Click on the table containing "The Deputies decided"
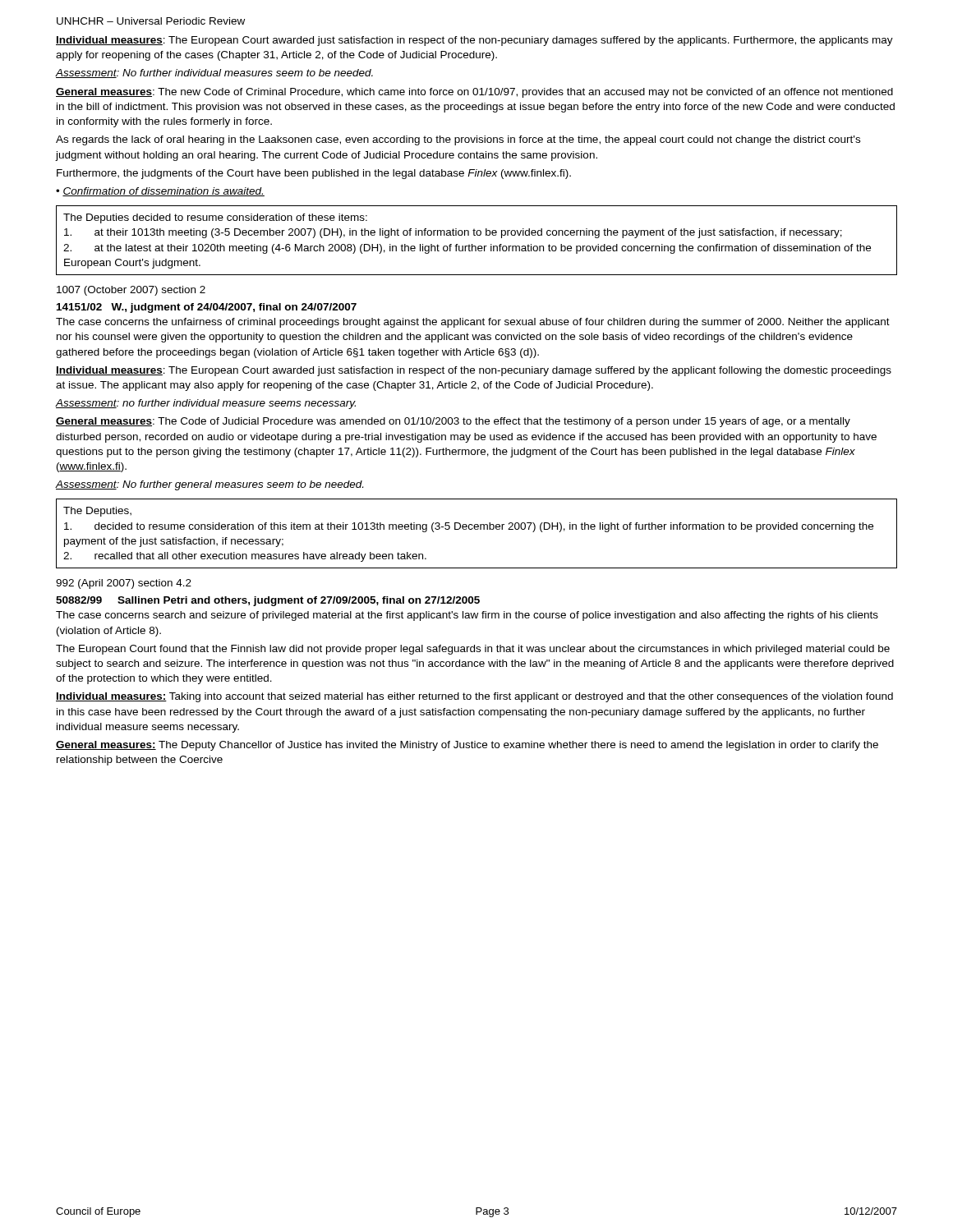Image resolution: width=953 pixels, height=1232 pixels. click(476, 240)
